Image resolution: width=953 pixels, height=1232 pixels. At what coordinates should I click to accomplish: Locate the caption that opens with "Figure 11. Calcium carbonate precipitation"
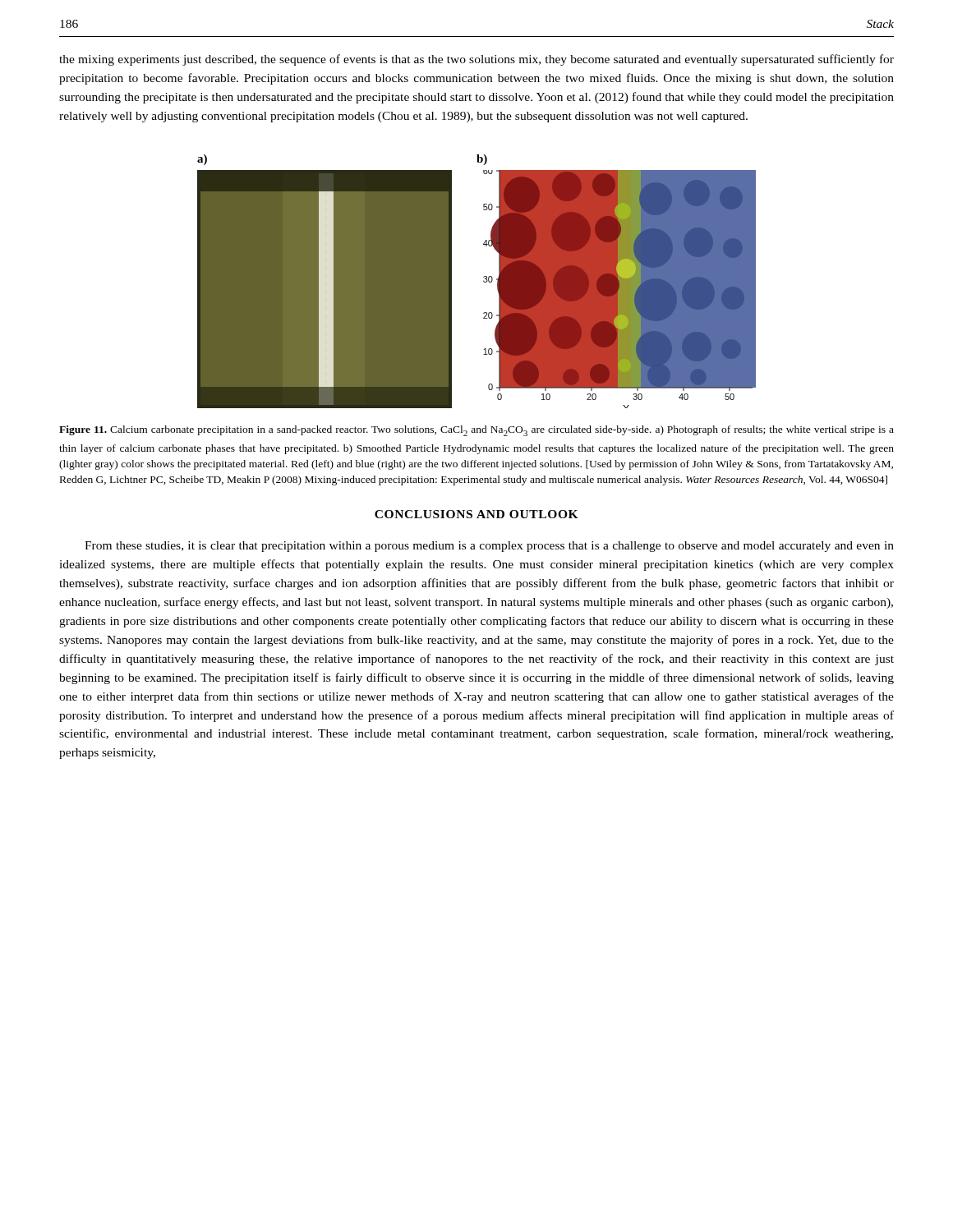(476, 454)
